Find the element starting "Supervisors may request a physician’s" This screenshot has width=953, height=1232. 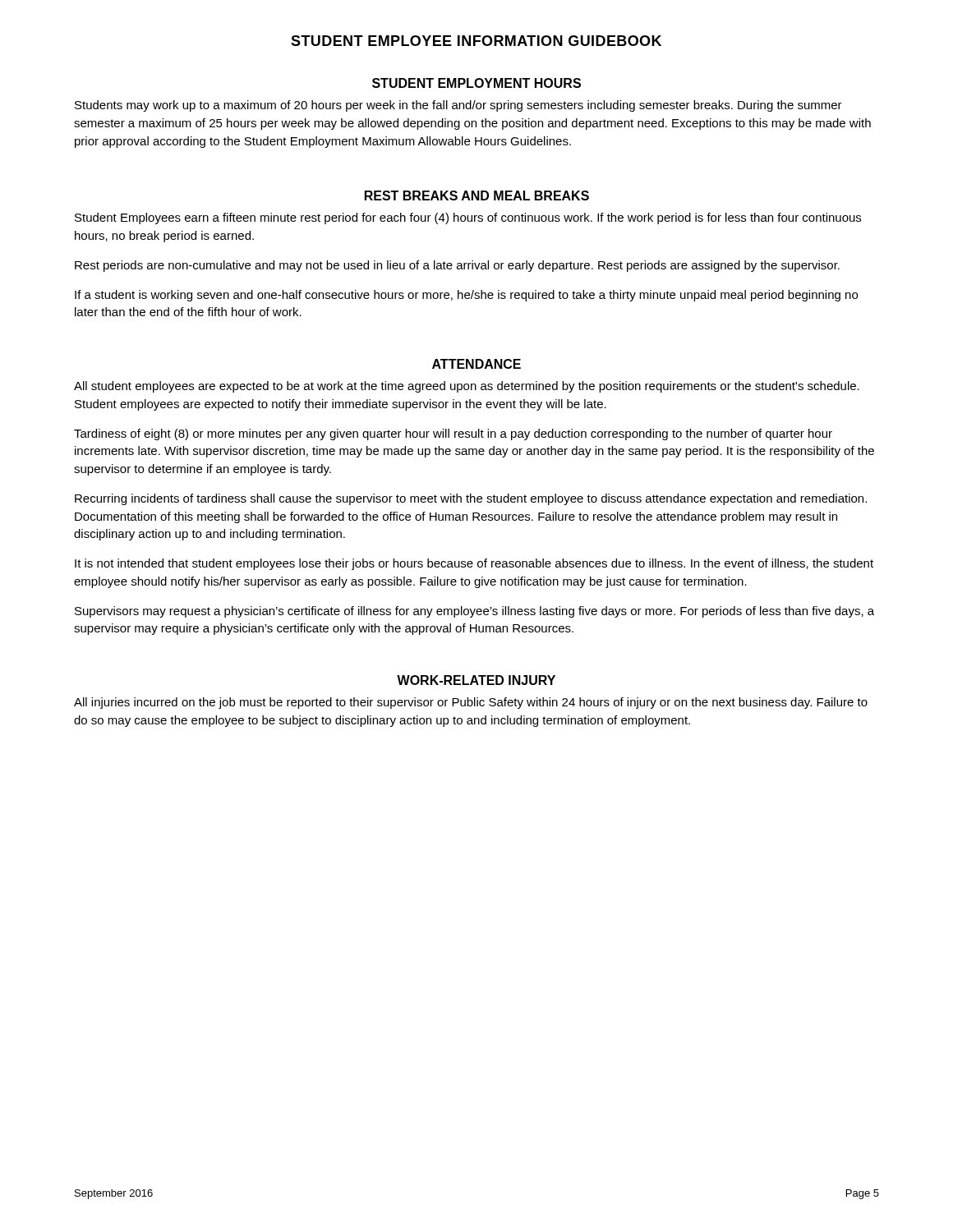[x=474, y=619]
